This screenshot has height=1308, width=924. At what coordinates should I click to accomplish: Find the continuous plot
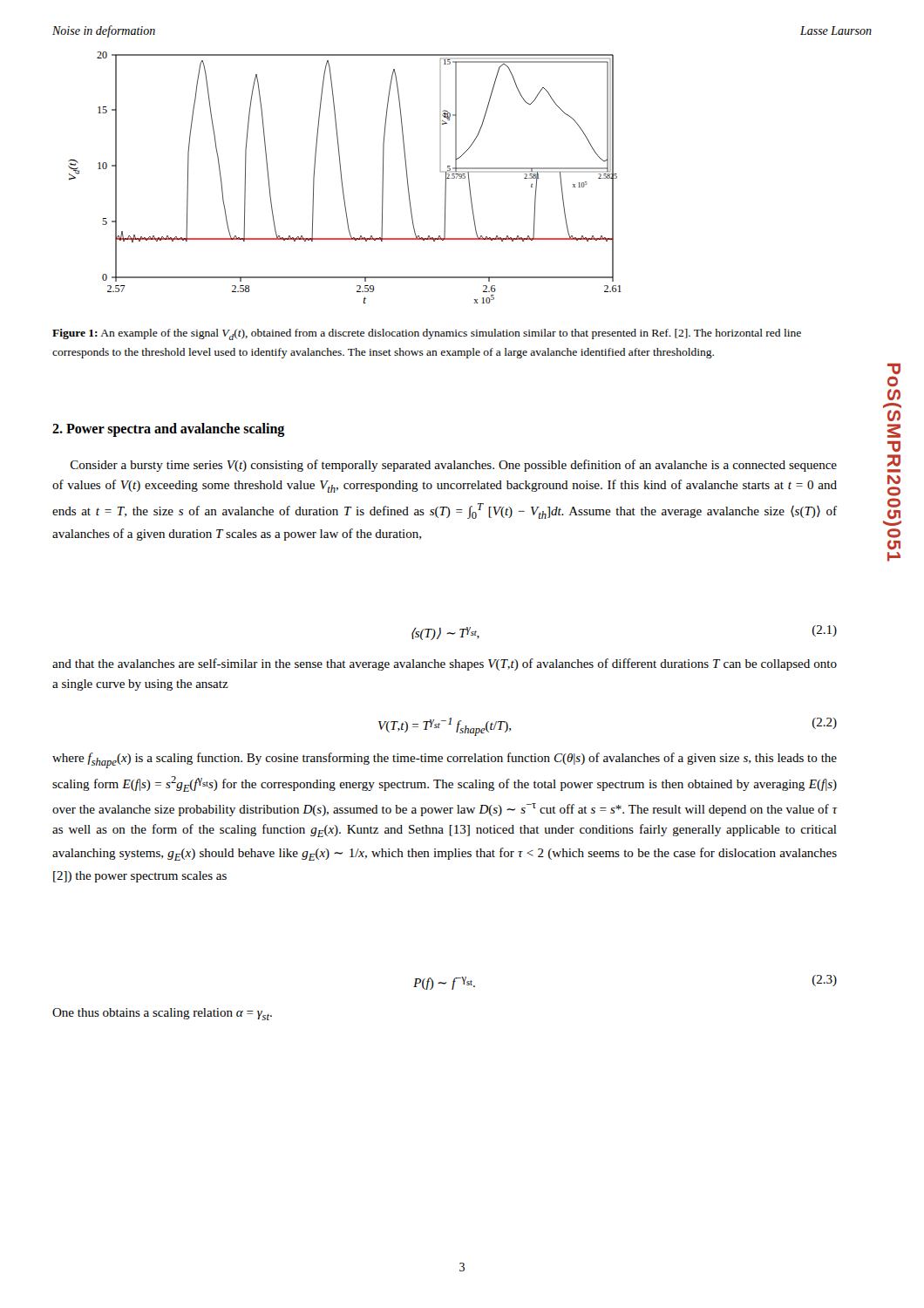[x=449, y=182]
